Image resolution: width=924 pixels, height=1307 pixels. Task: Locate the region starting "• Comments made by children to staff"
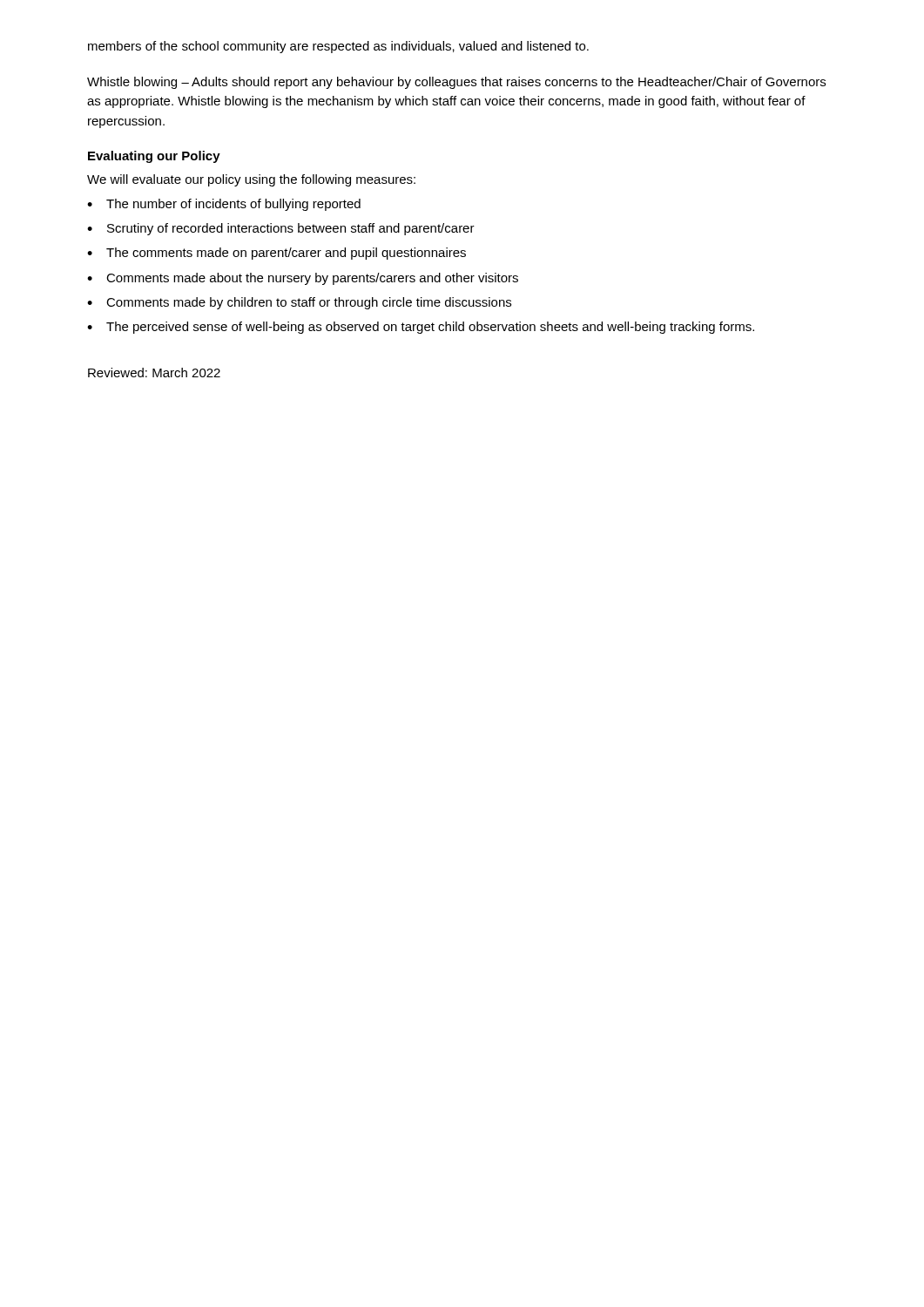tap(462, 303)
